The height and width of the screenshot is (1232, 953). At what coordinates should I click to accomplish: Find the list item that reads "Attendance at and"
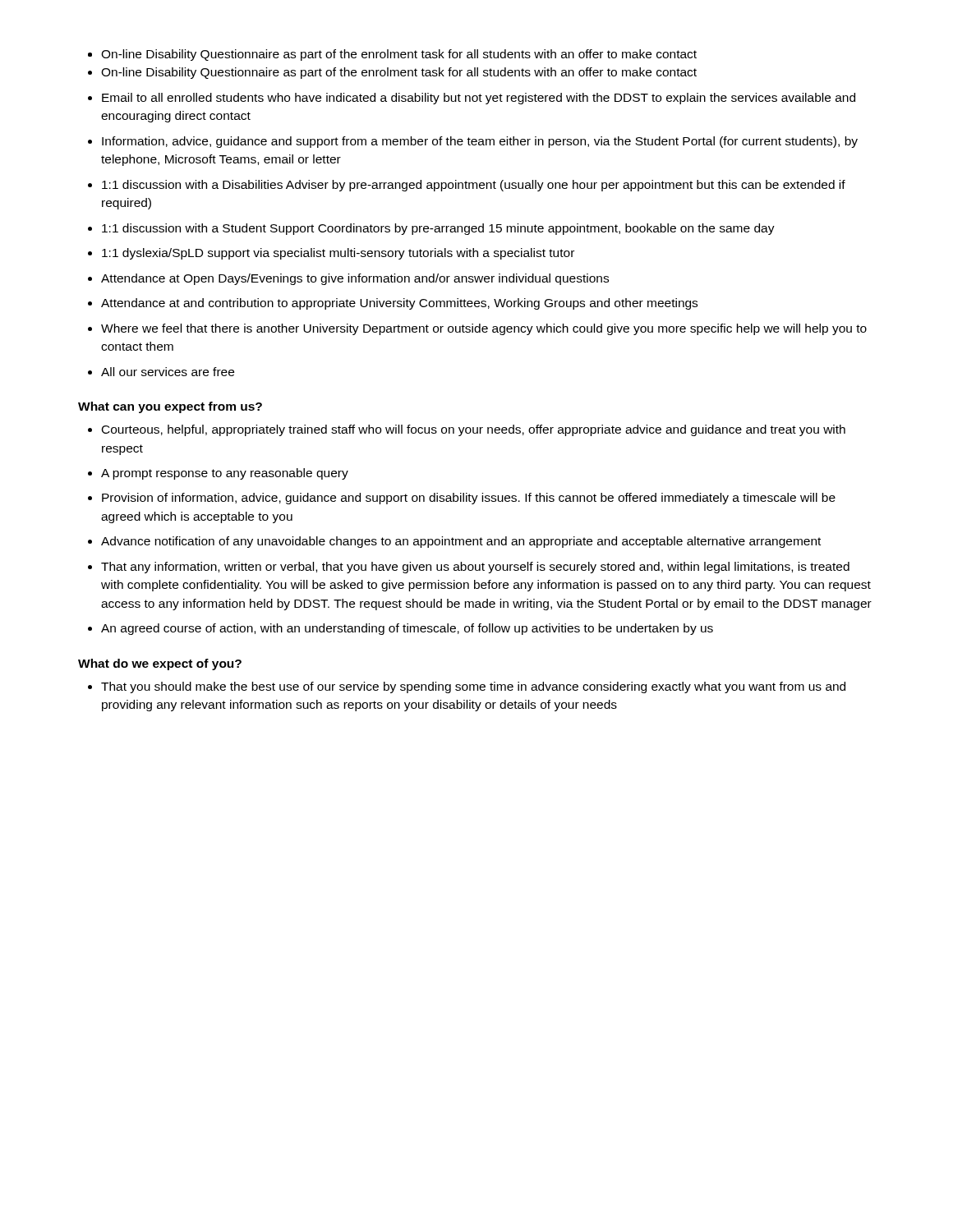coord(400,303)
